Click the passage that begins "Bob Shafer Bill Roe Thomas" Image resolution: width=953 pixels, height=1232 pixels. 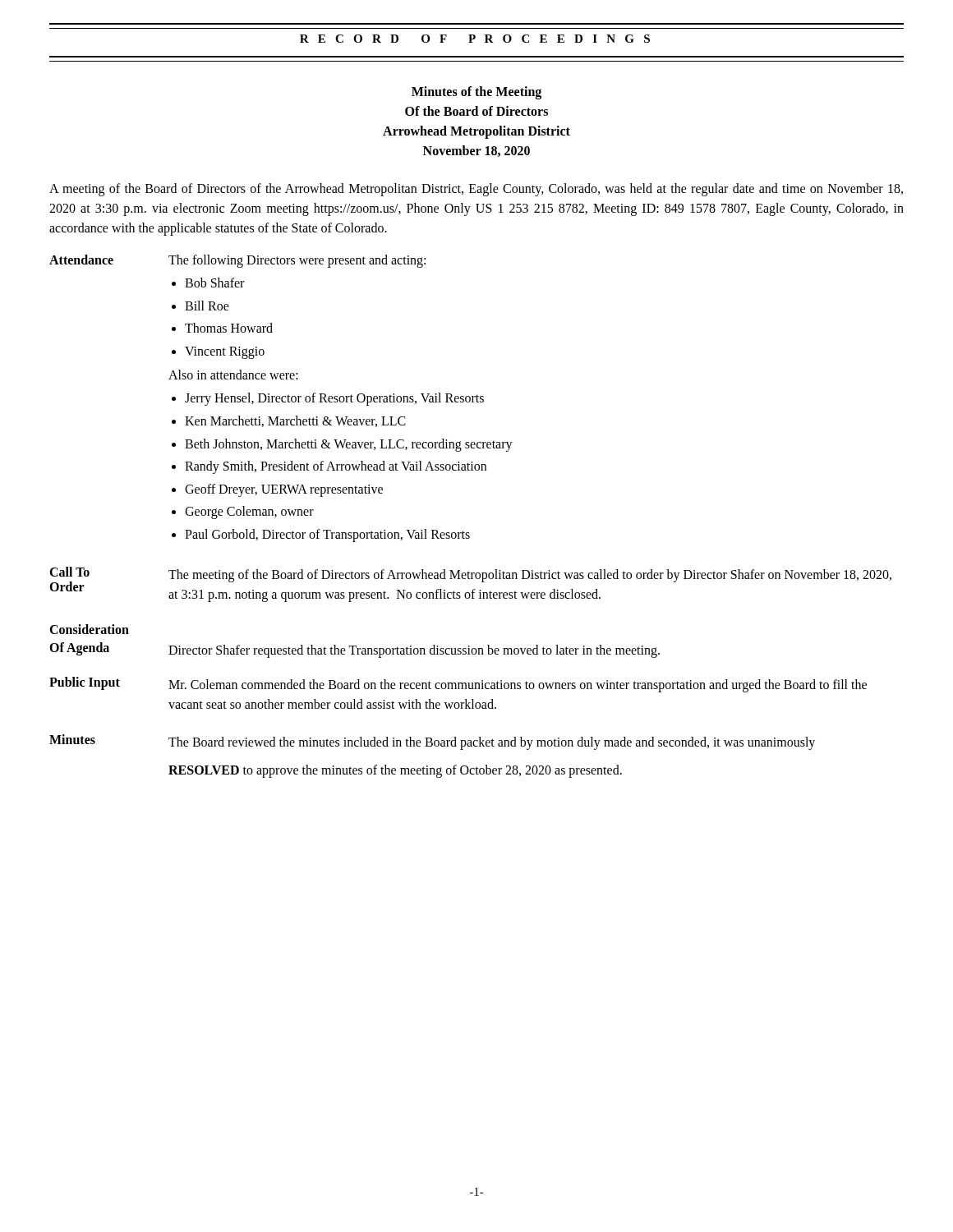tap(214, 283)
